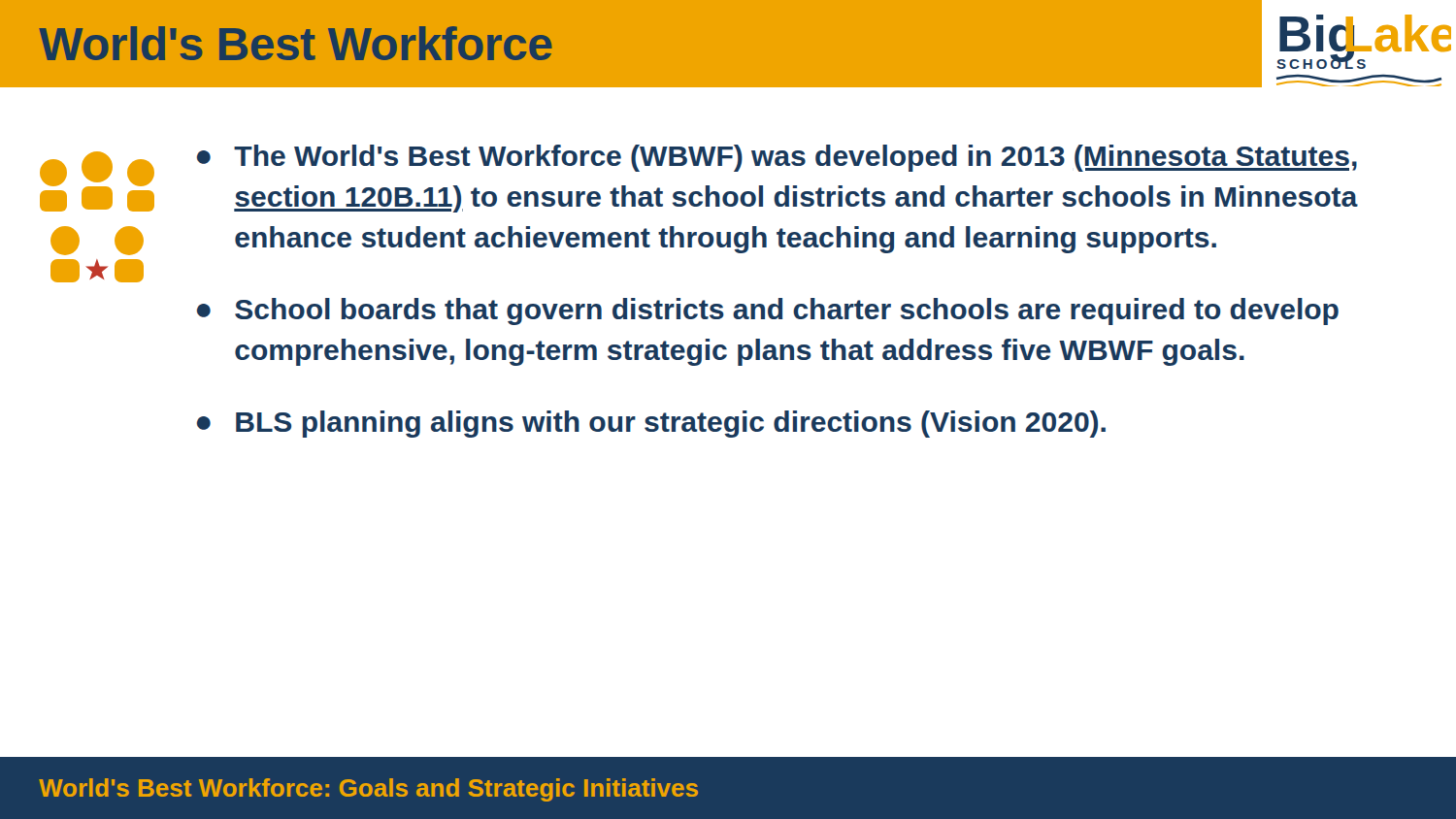Locate the list item with the text "● The World's Best Workforce (WBWF)"

pos(796,197)
